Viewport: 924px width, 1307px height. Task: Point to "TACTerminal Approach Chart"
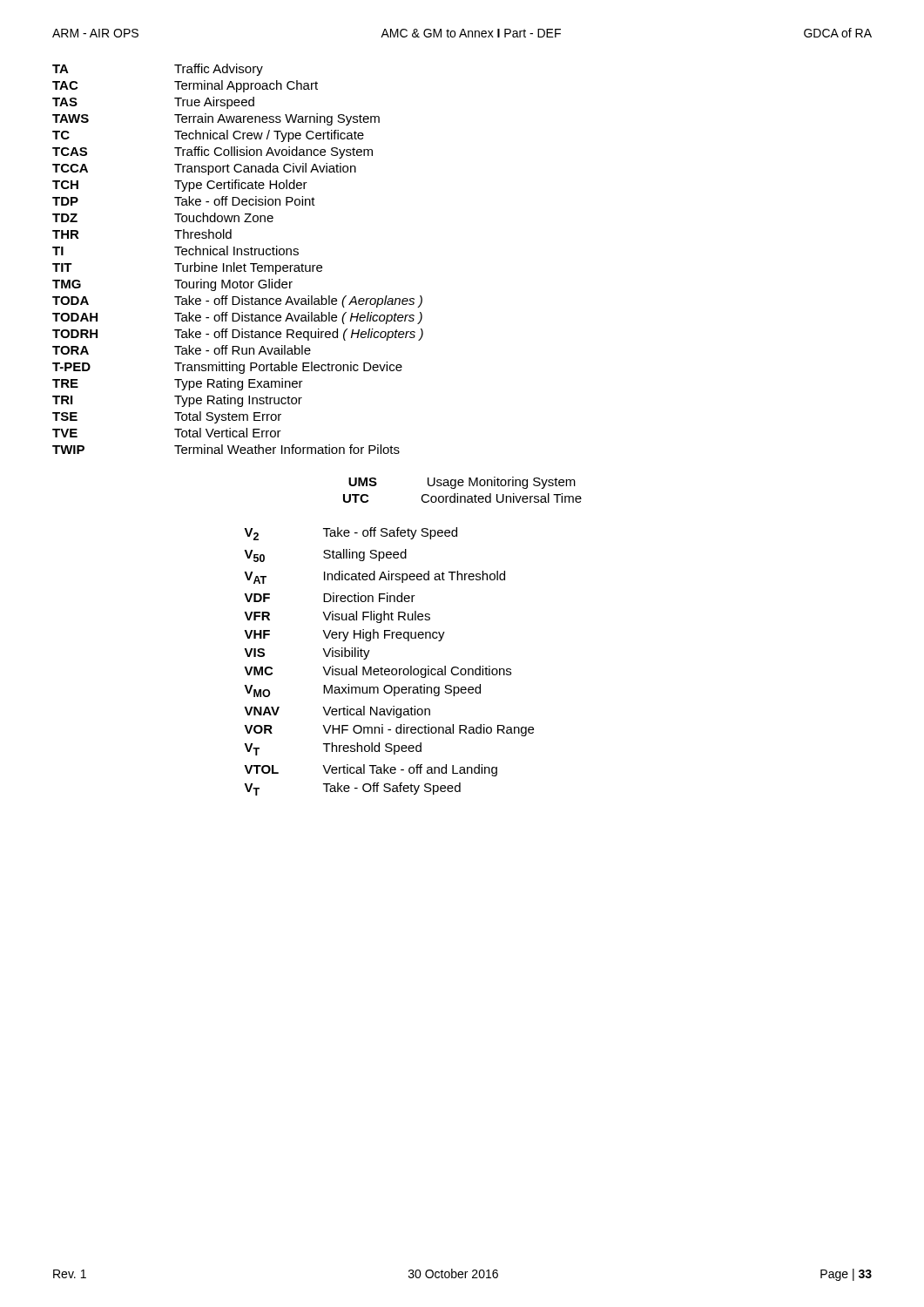click(185, 86)
